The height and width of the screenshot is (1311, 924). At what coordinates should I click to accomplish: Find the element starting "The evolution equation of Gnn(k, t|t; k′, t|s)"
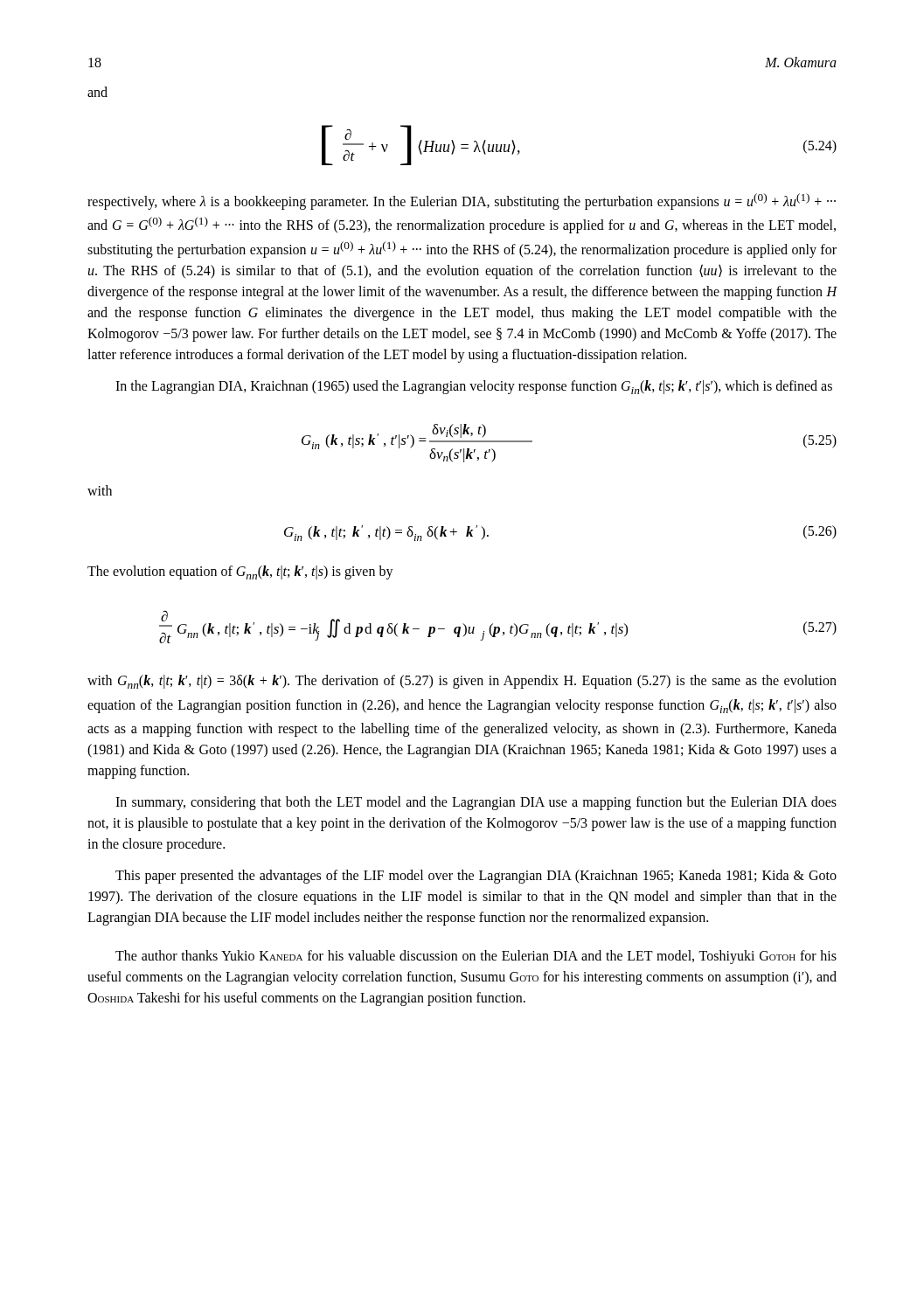point(240,572)
